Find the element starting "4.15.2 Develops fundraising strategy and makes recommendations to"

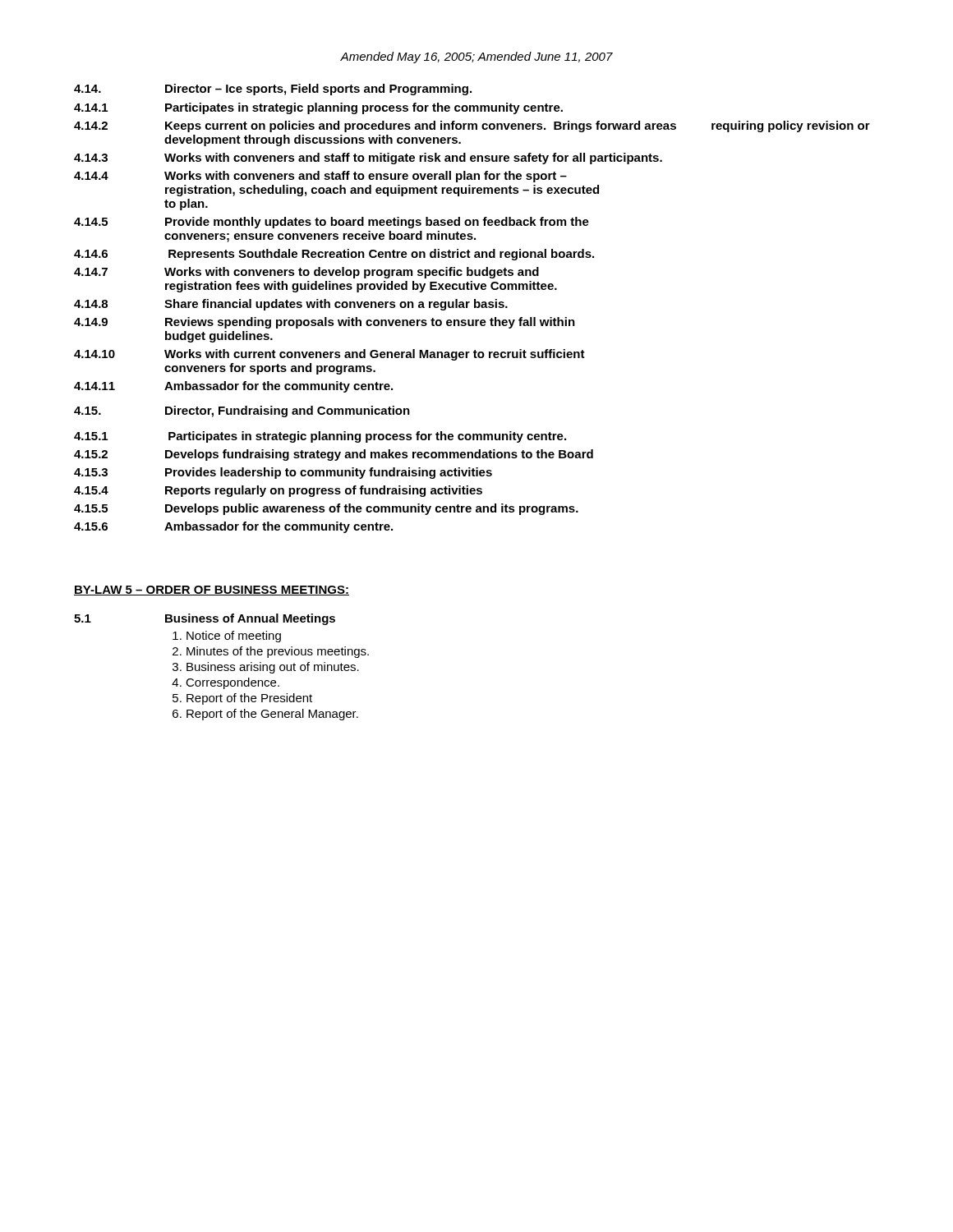point(476,454)
